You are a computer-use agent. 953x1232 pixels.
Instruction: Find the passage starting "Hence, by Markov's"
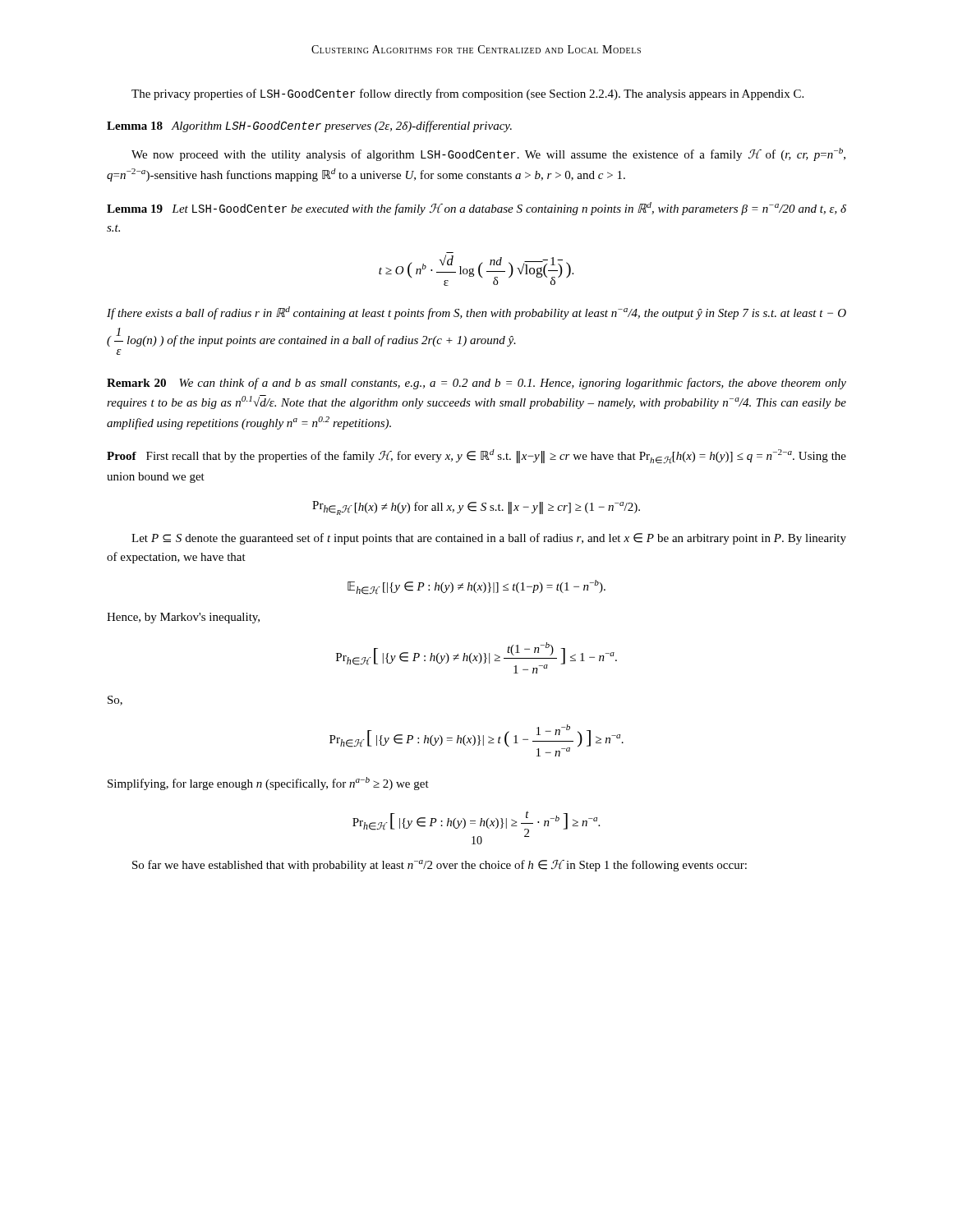point(183,618)
